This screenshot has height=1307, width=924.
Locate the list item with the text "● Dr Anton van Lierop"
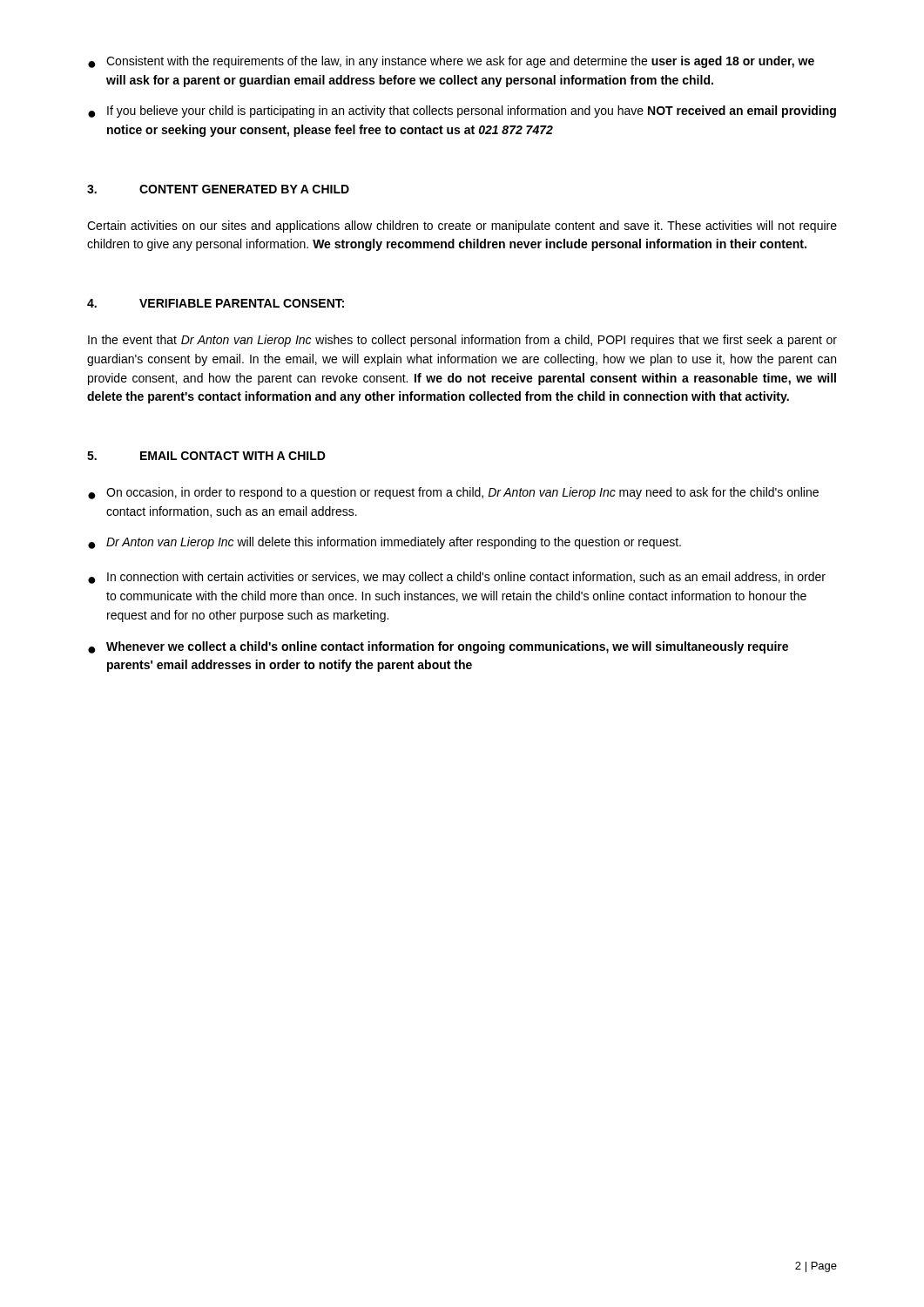tap(462, 545)
